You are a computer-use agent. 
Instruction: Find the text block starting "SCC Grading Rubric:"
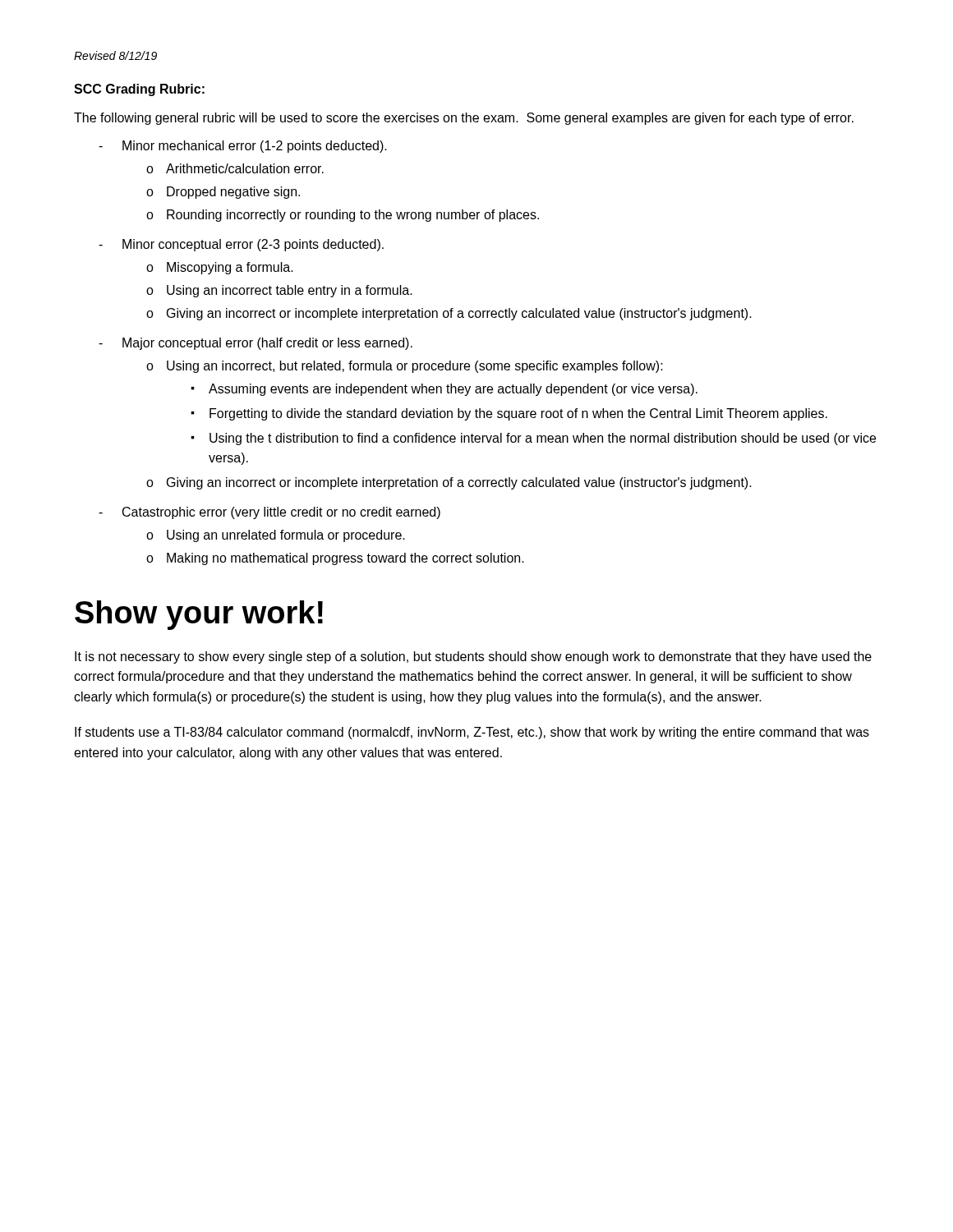[140, 89]
